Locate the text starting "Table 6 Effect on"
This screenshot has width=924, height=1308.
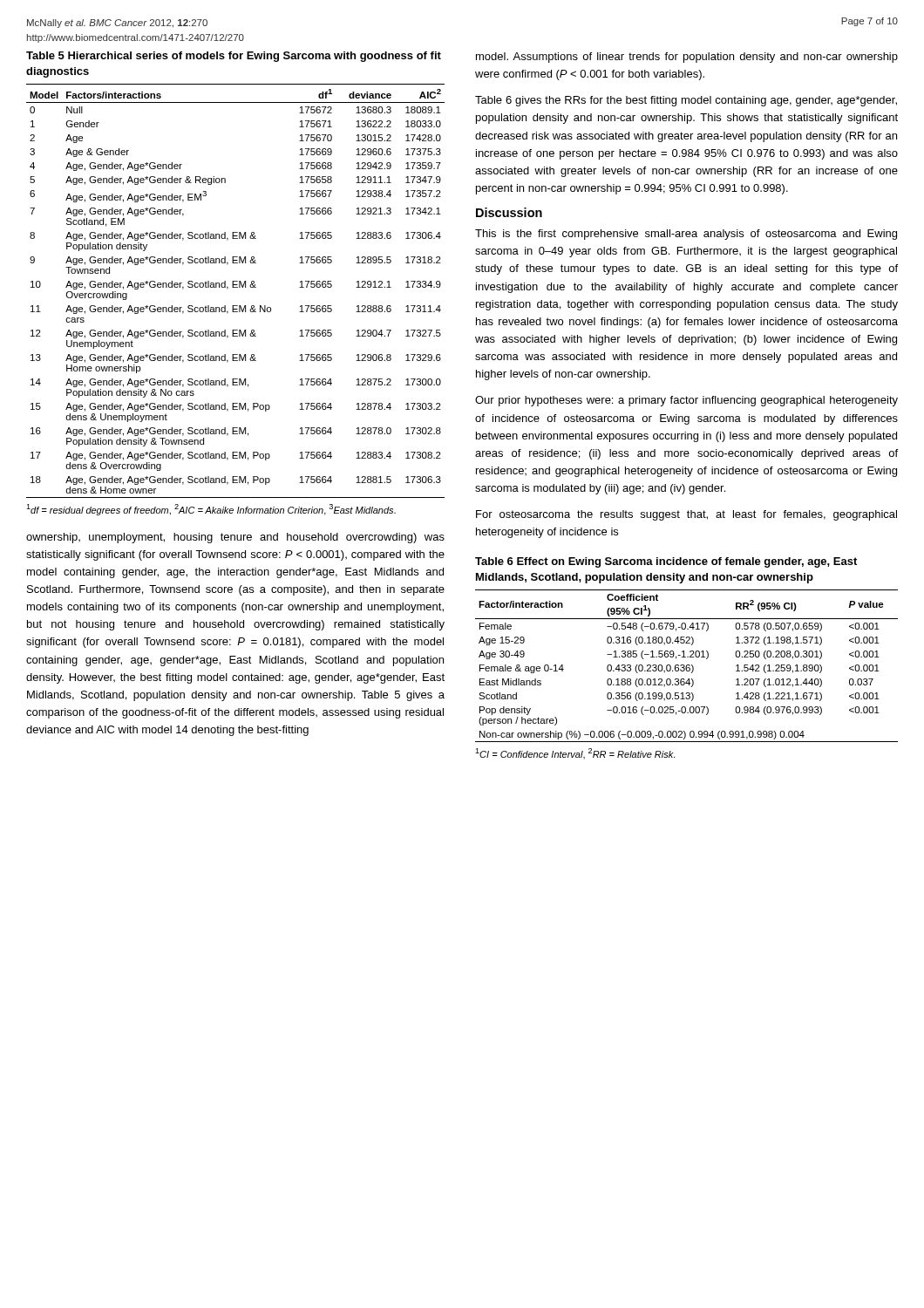tap(666, 569)
